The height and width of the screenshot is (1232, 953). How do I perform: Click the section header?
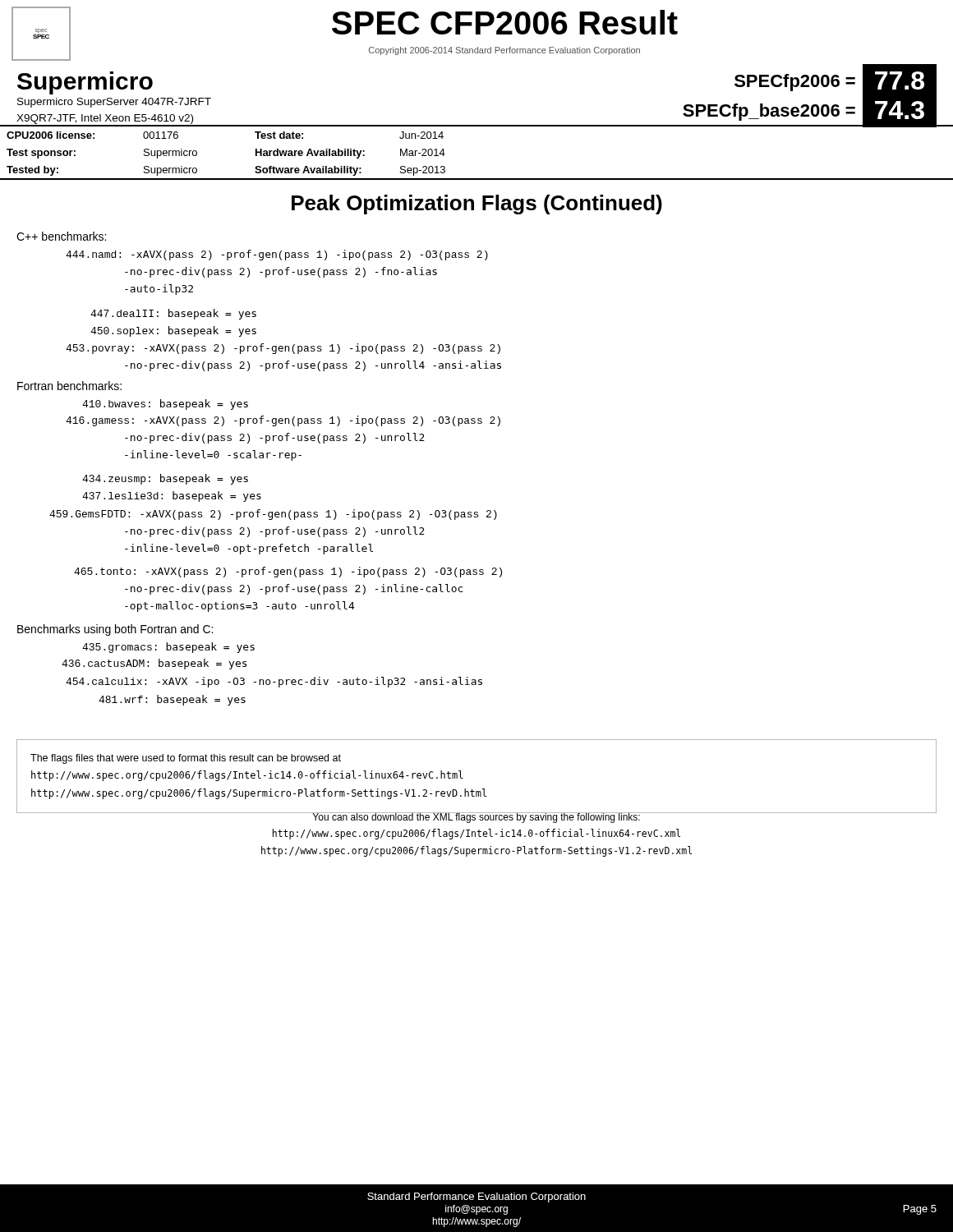point(476,203)
